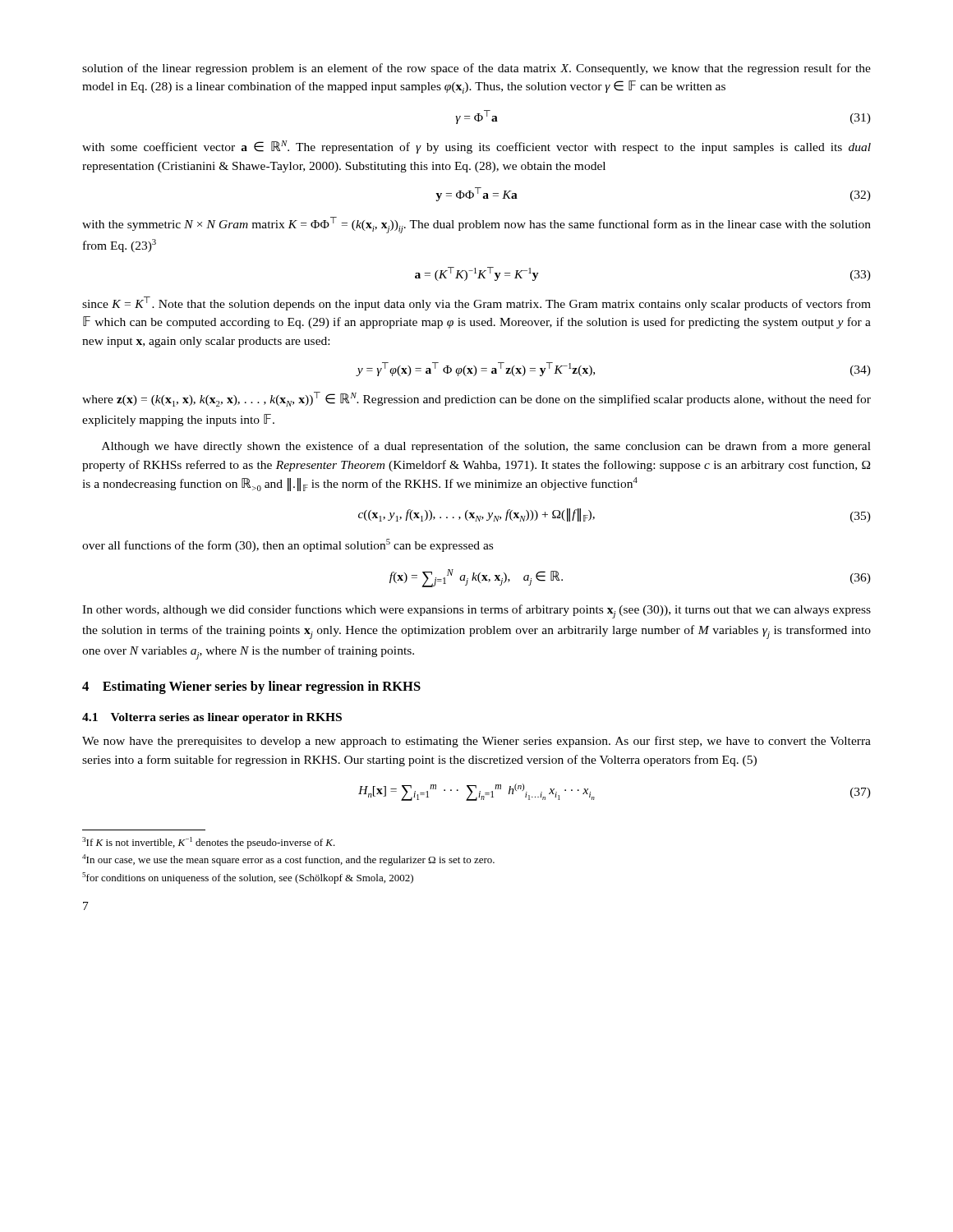Find the formula that says "γ = Φ⊤a (31)"
Viewport: 953px width, 1232px height.
click(476, 118)
